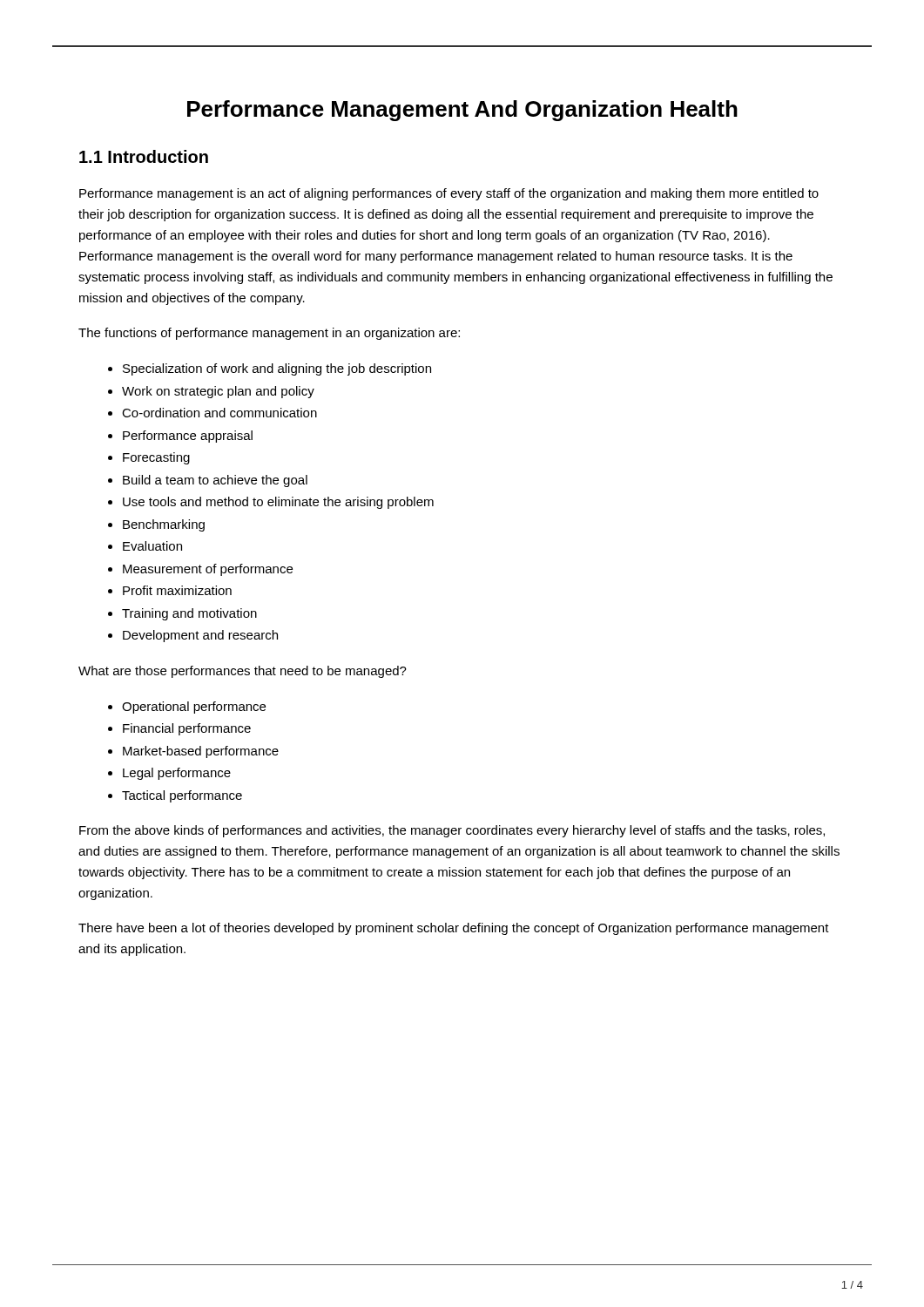Click where it says "Work on strategic plan and policy"
The height and width of the screenshot is (1307, 924).
point(218,392)
